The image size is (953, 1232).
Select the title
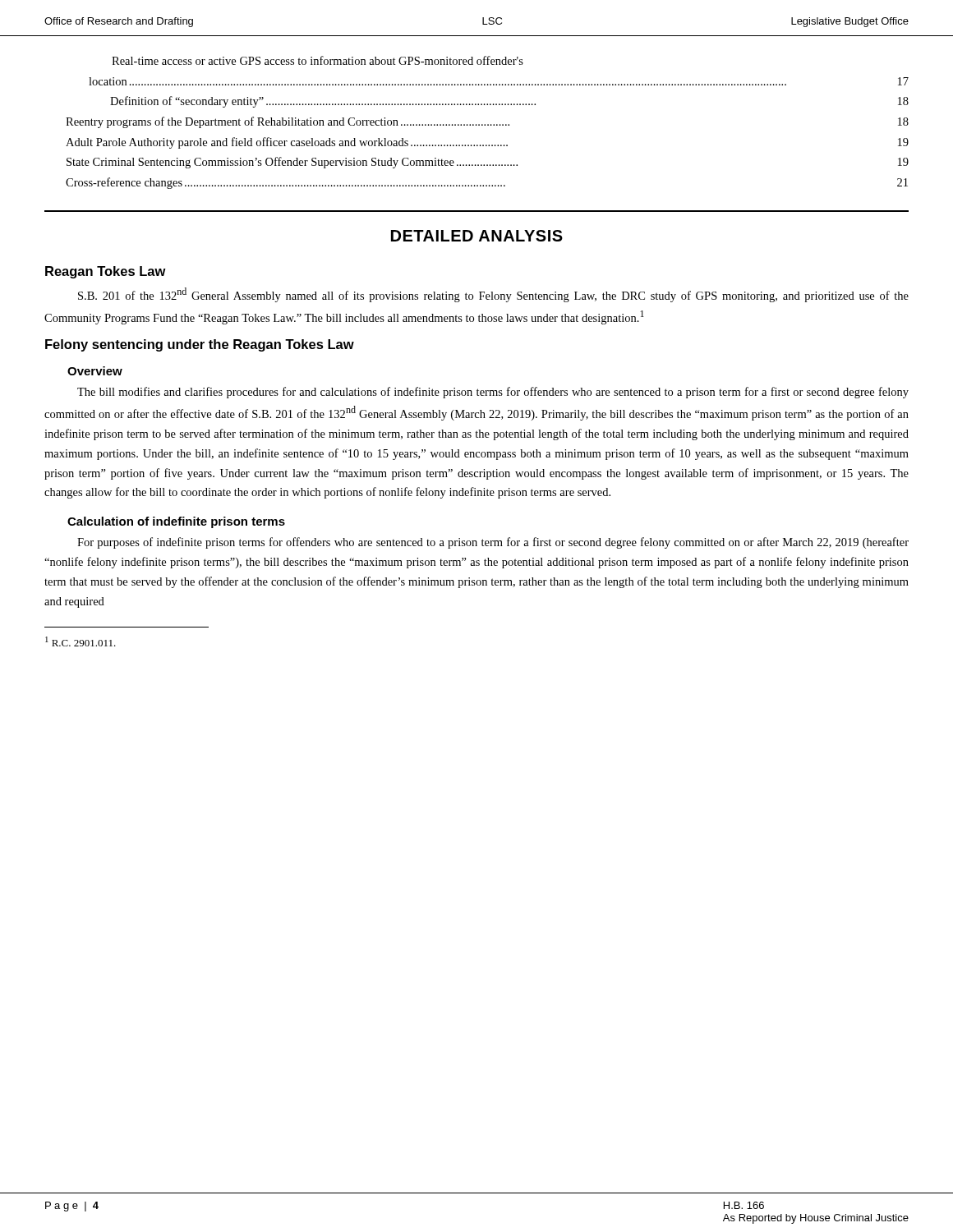476,236
